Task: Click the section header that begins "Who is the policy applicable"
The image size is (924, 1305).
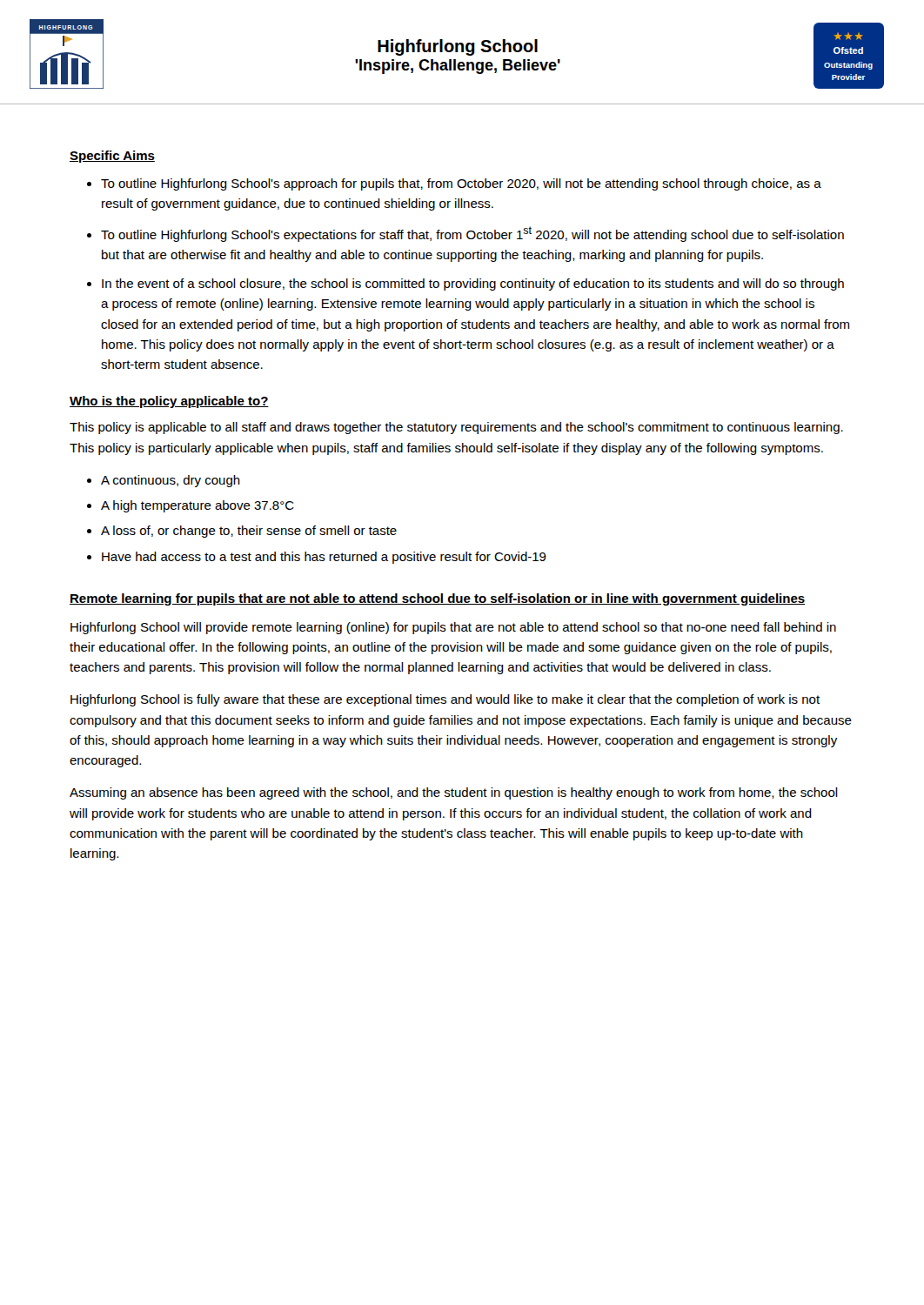Action: (x=169, y=401)
